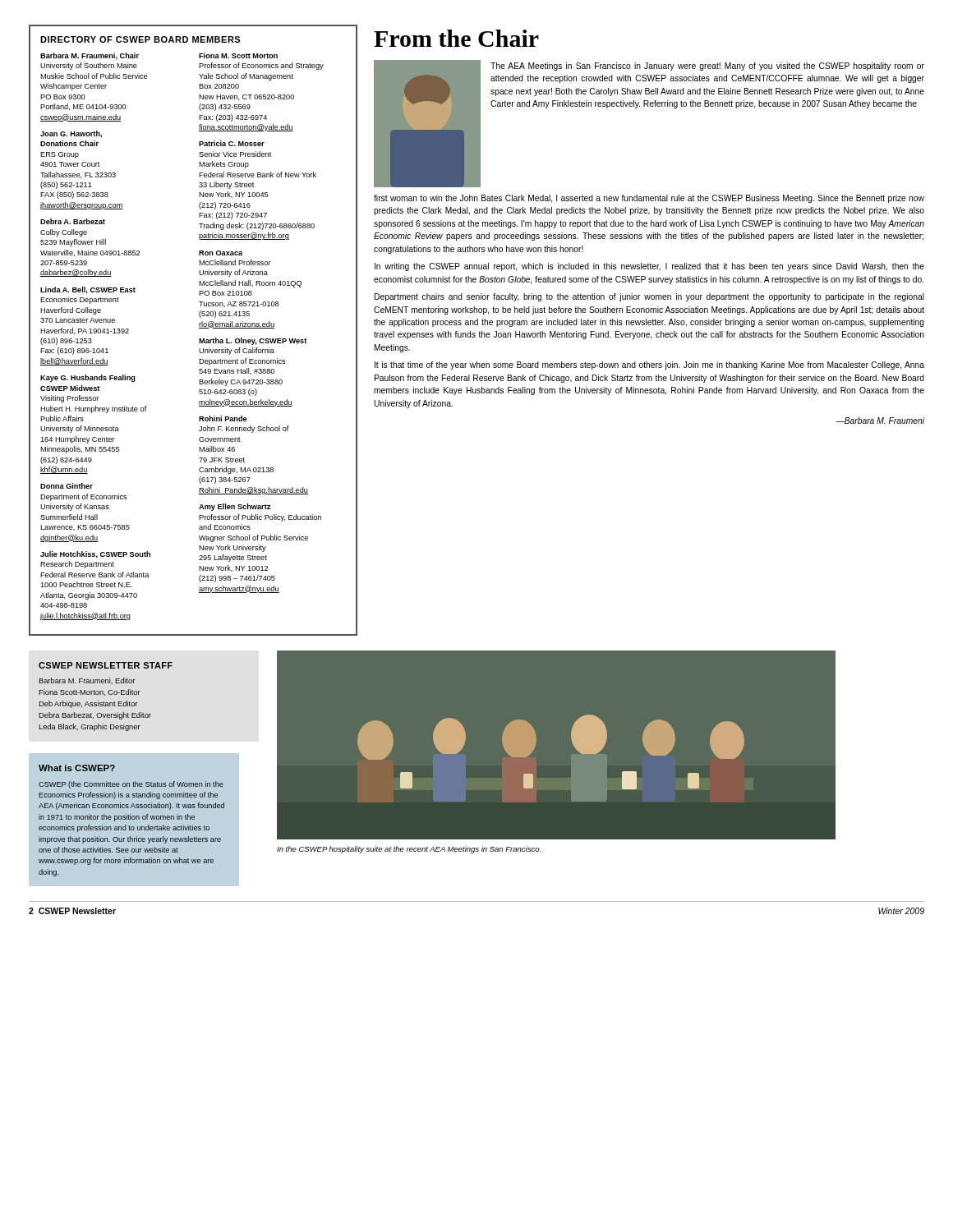The width and height of the screenshot is (953, 1232).
Task: Select the text block that says "Debra A. Barbezat Colby College 5239"
Action: tap(114, 247)
